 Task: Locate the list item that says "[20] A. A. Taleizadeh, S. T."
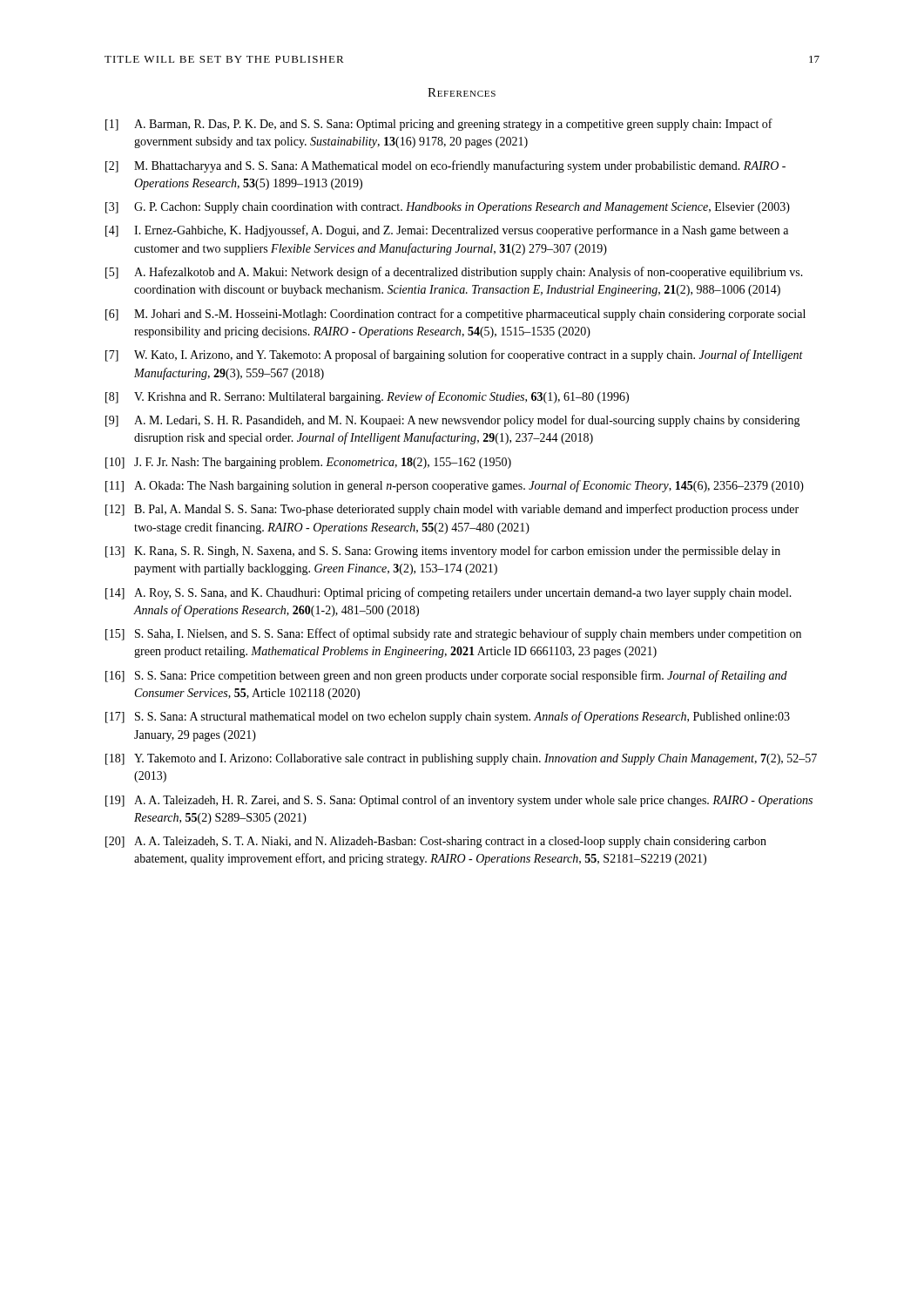click(462, 851)
